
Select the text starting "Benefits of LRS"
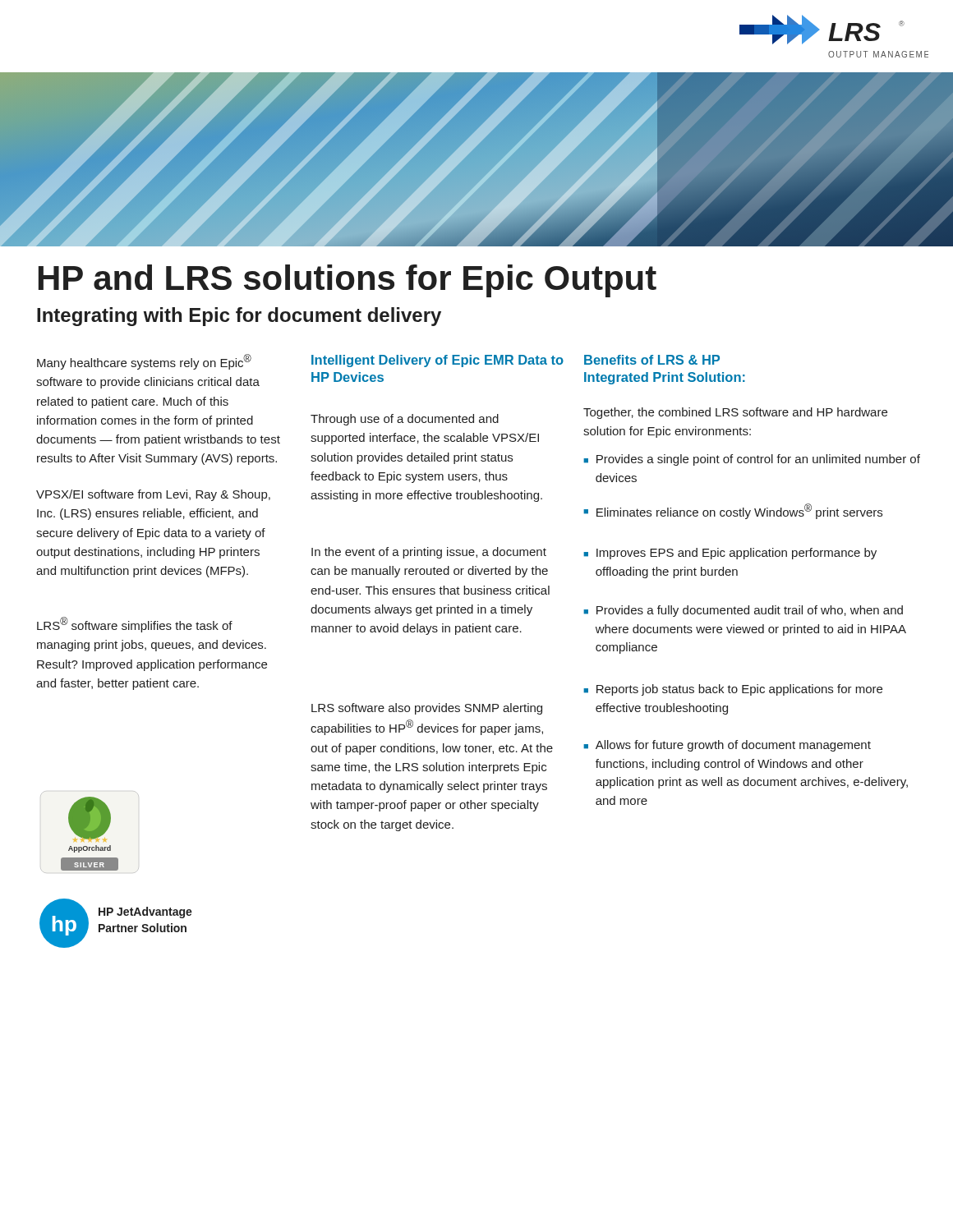click(x=665, y=368)
